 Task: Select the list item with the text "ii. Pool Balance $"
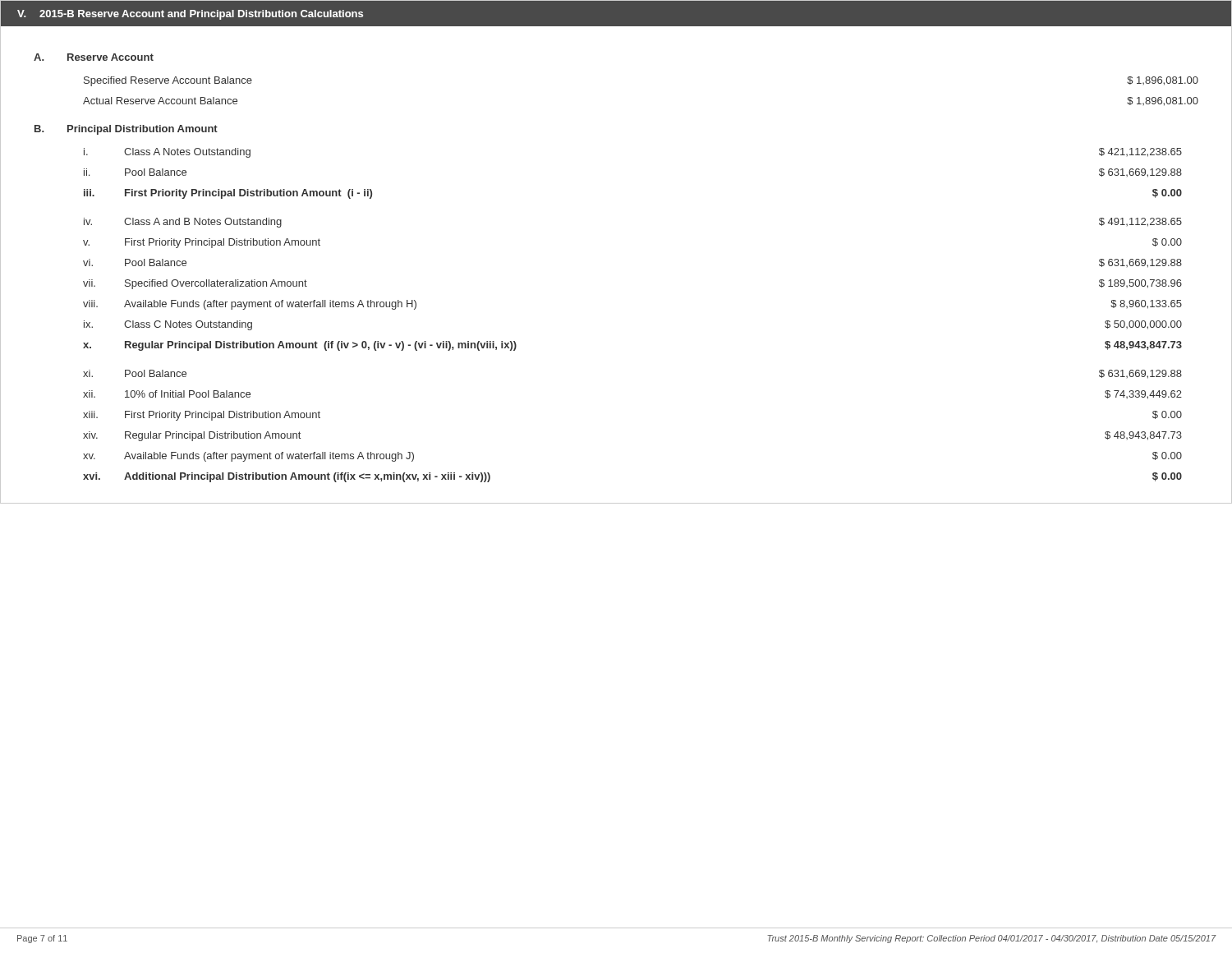[152, 172]
